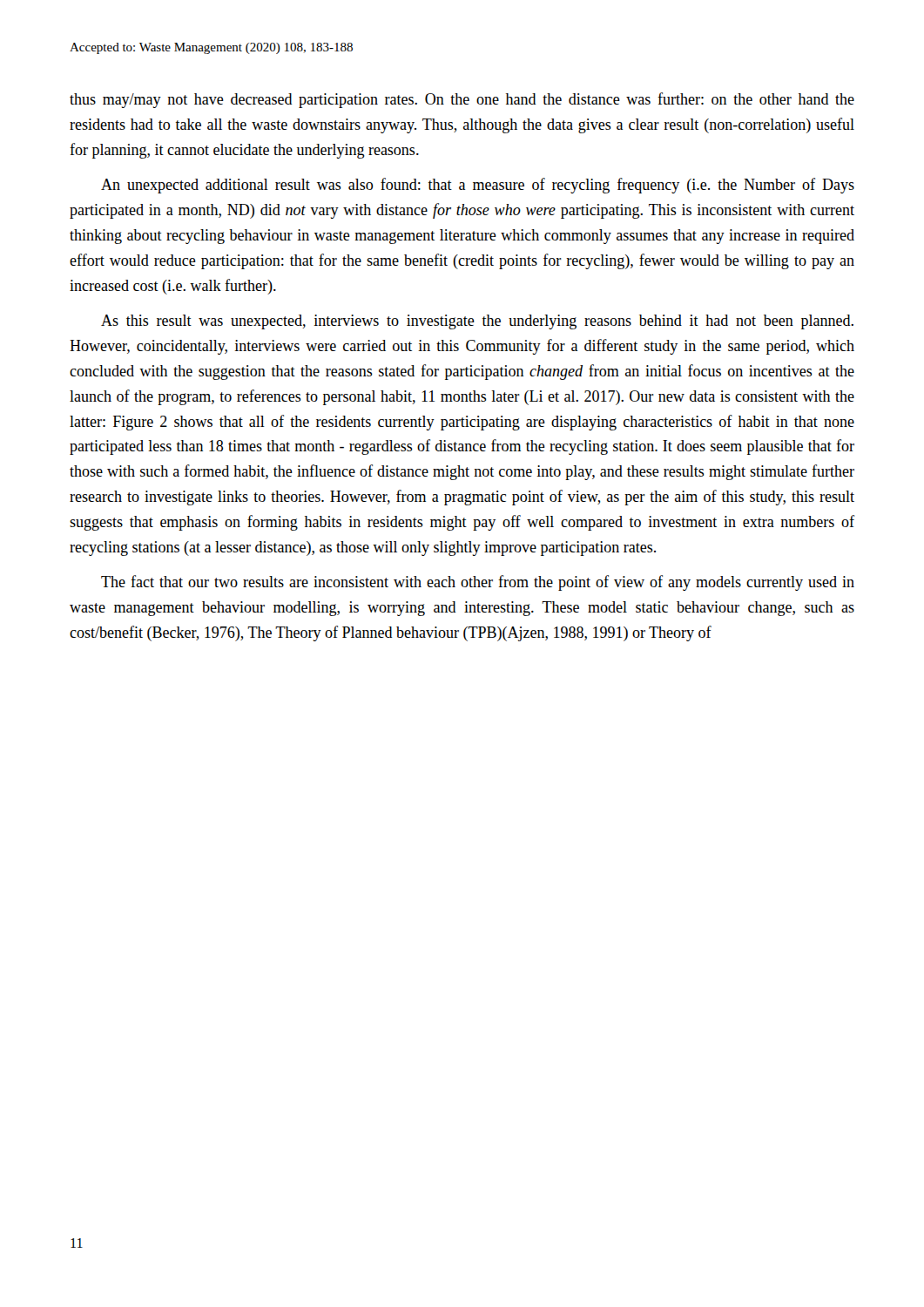This screenshot has width=924, height=1307.
Task: Point to the block beginning "An unexpected additional result"
Action: coord(462,236)
